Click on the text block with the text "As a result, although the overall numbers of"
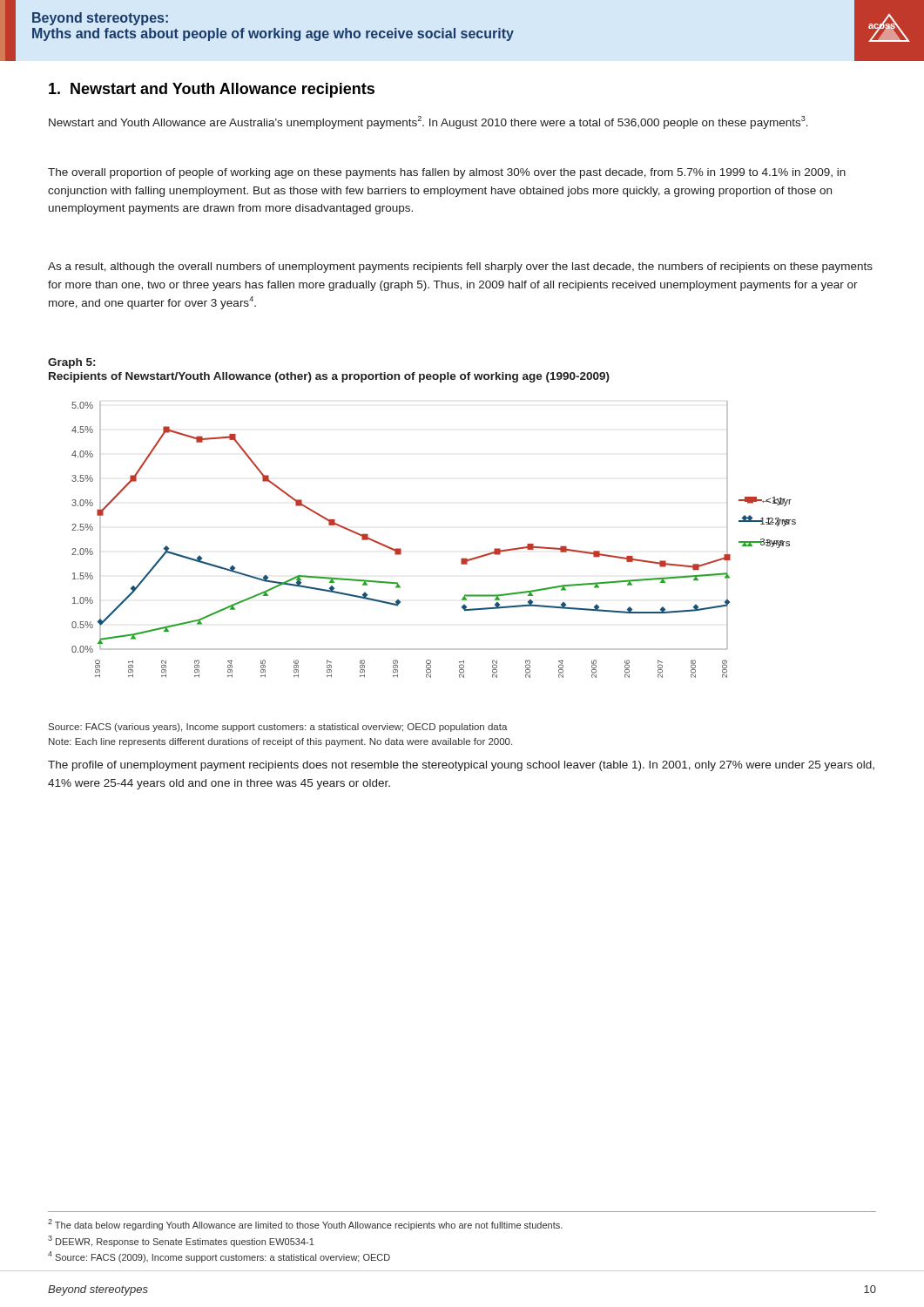924x1307 pixels. click(x=460, y=284)
